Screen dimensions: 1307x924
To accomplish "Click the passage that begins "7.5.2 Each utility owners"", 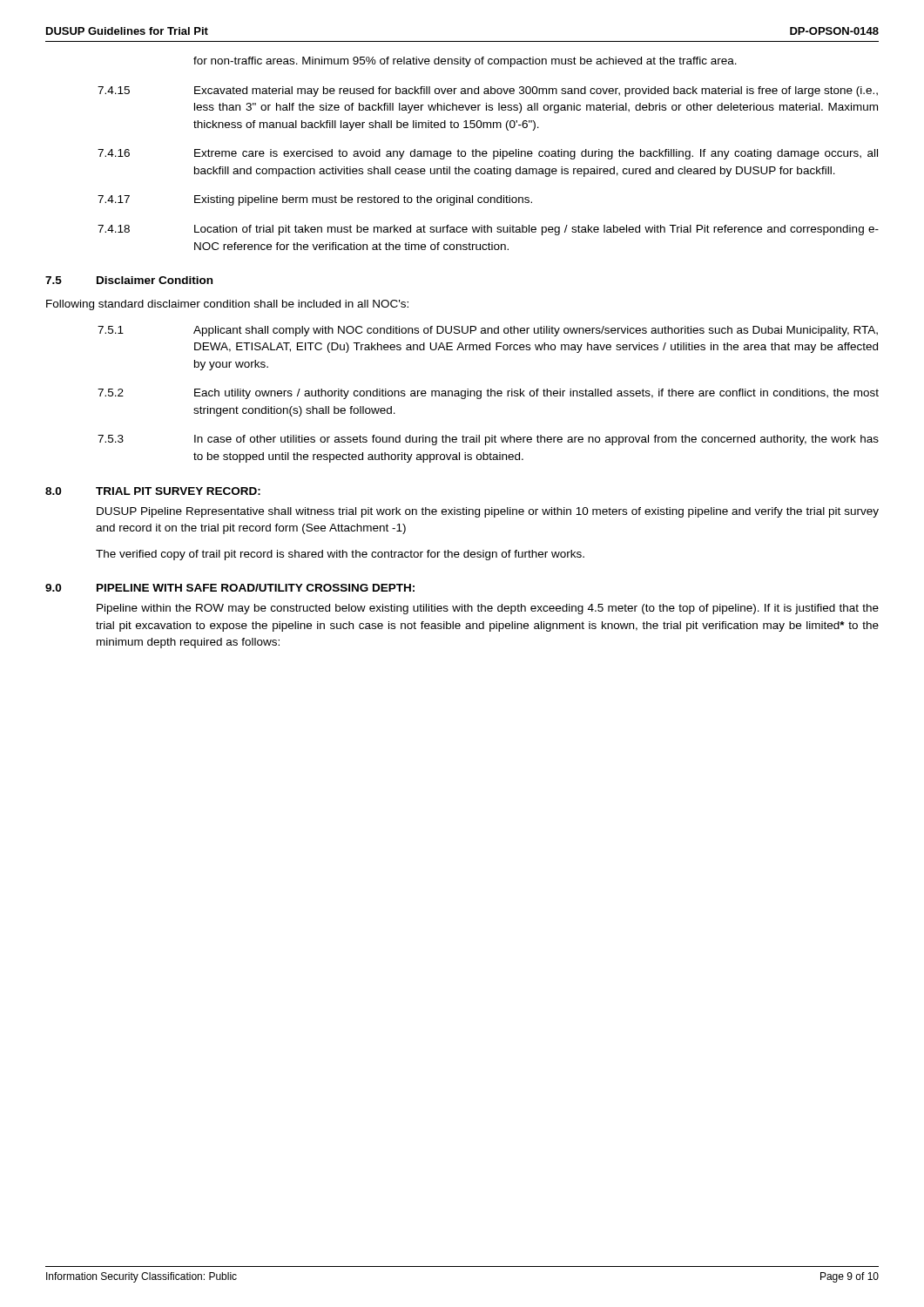I will 462,402.
